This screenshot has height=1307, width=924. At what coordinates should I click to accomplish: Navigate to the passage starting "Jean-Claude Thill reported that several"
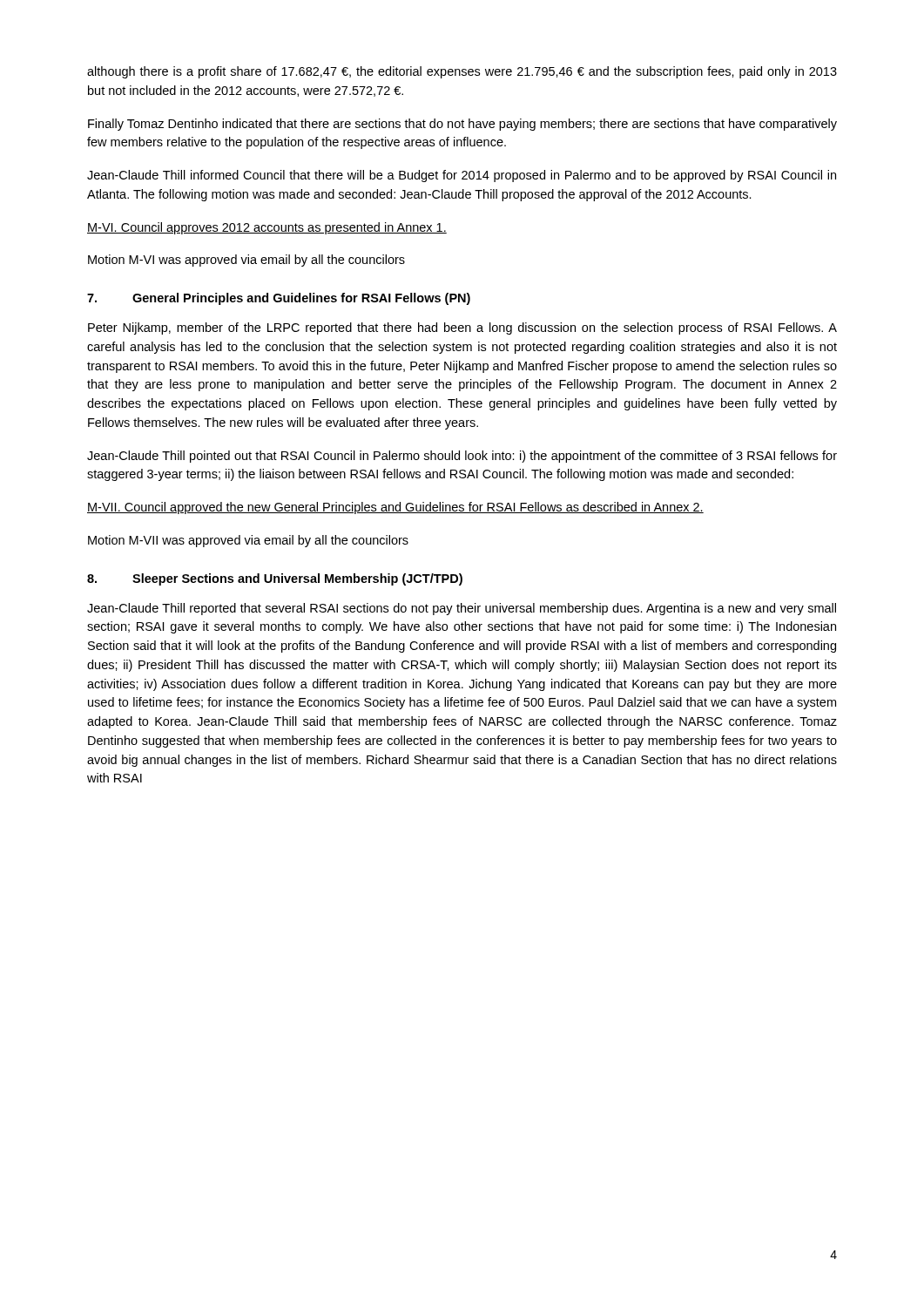pyautogui.click(x=462, y=694)
